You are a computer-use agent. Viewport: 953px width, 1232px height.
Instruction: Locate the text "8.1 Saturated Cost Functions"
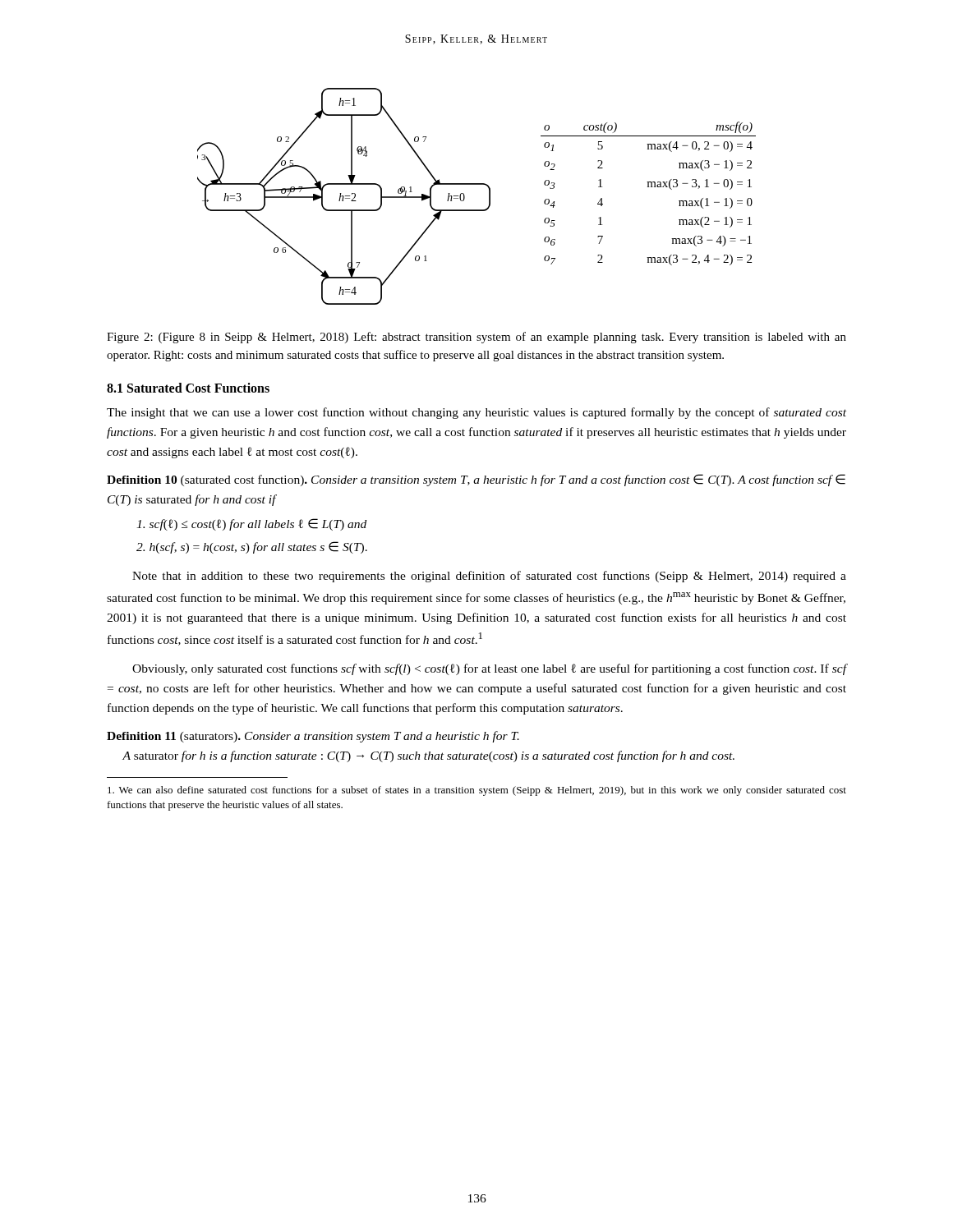[188, 388]
